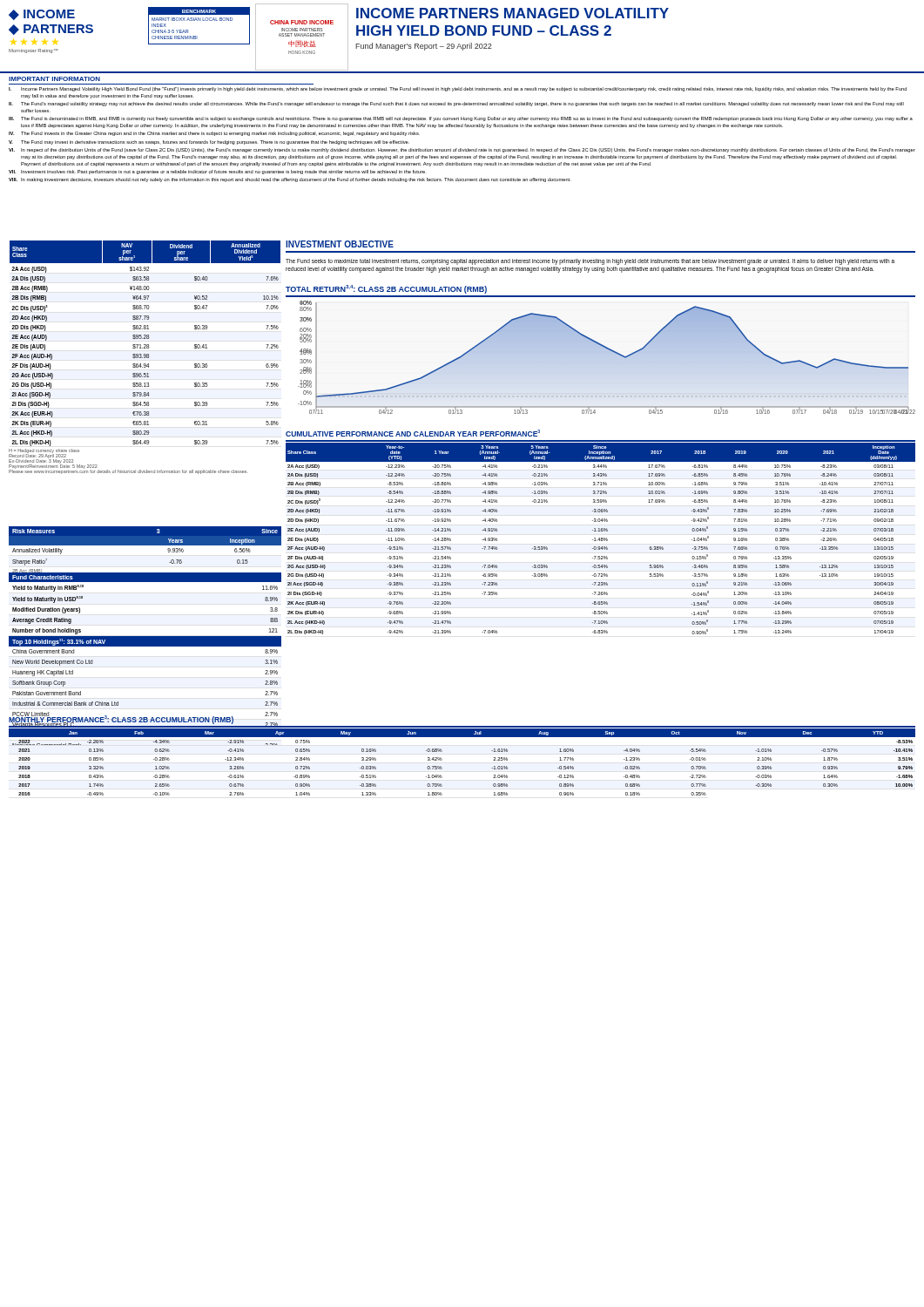The height and width of the screenshot is (1307, 924).
Task: Select the element starting "TOTAL RETURN3,4: CLASS 2B ACCUMULATION (RMB)"
Action: [x=600, y=291]
